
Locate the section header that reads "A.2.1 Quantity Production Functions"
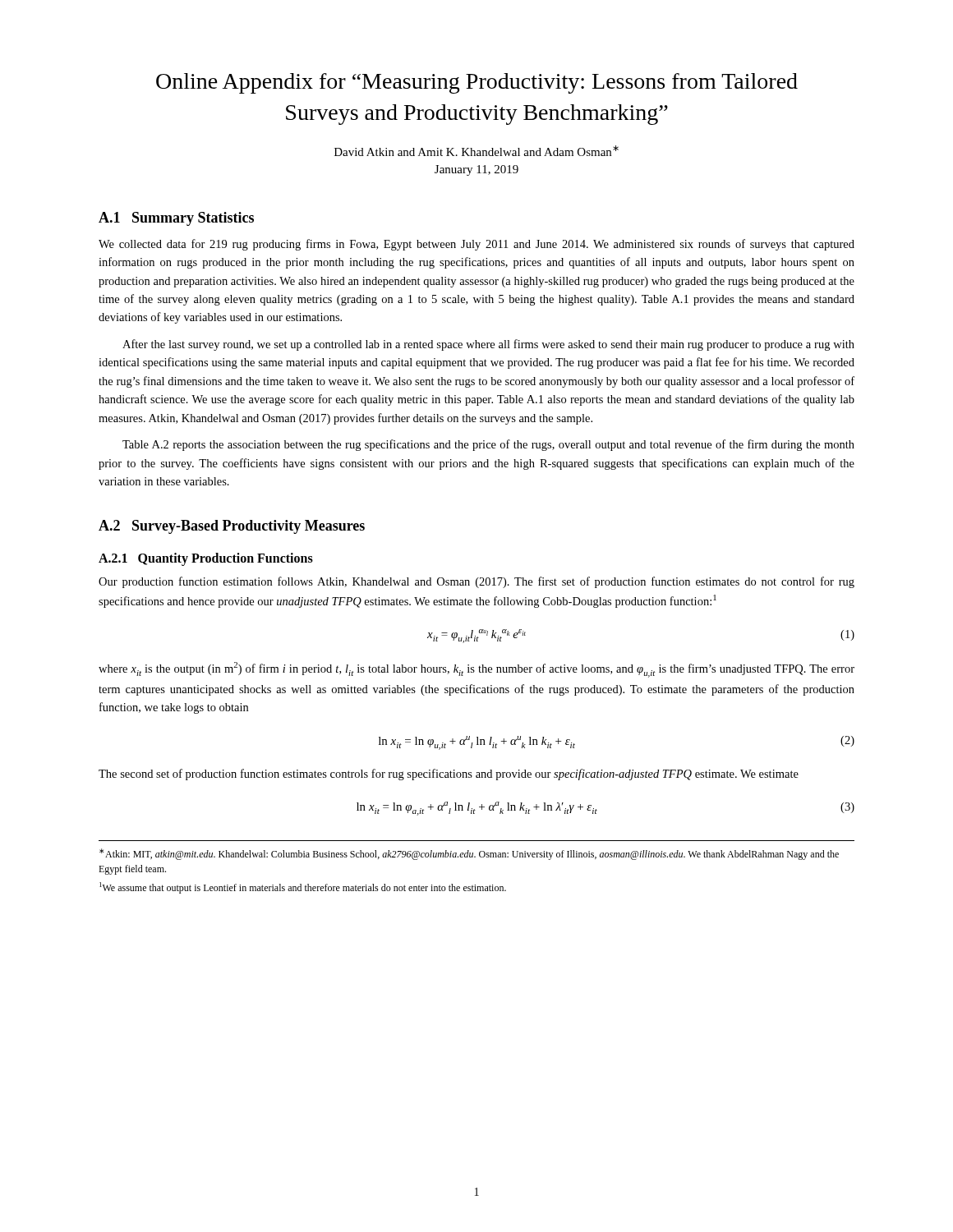tap(206, 558)
